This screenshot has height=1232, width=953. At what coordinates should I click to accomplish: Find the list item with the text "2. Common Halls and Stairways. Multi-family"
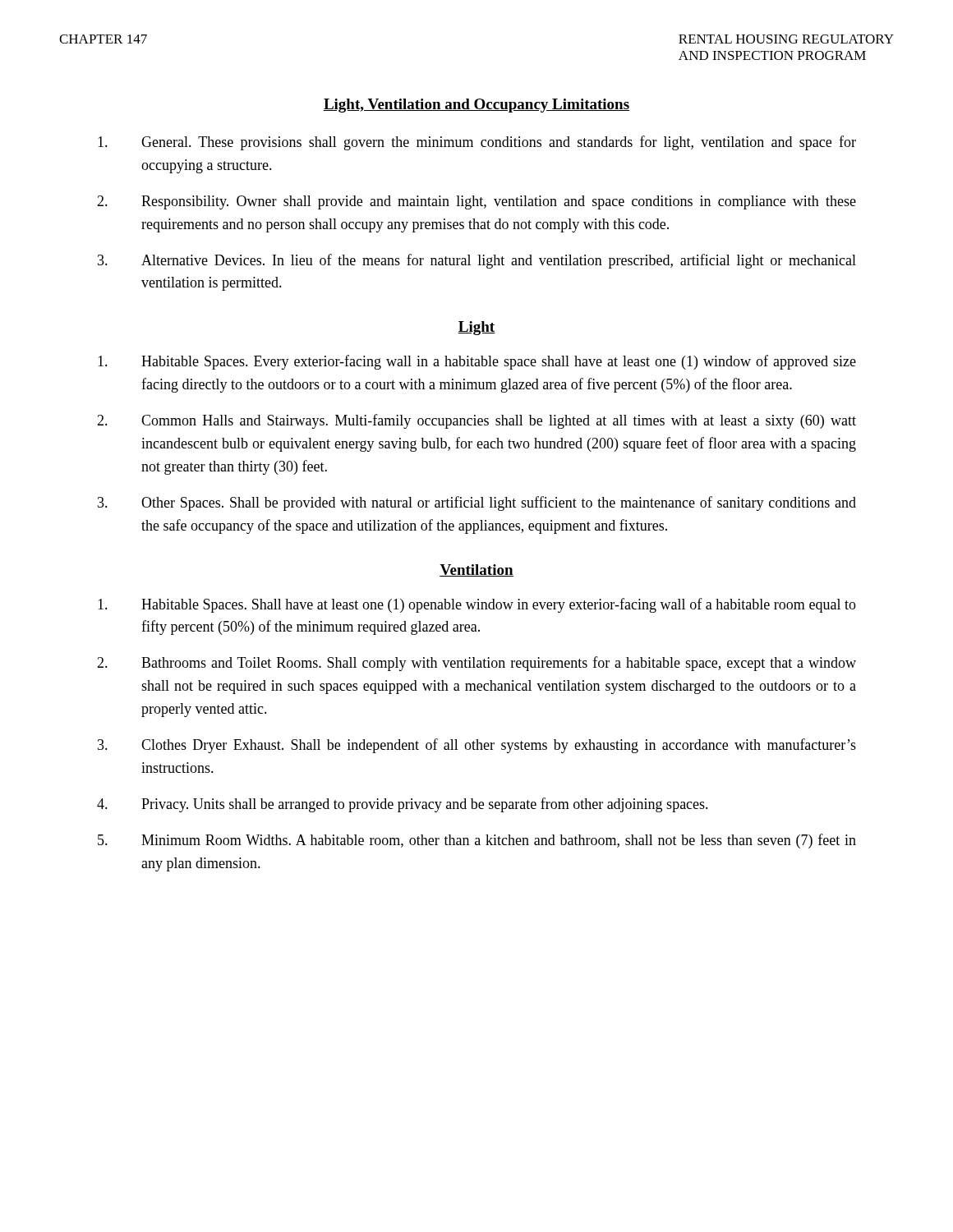(476, 444)
